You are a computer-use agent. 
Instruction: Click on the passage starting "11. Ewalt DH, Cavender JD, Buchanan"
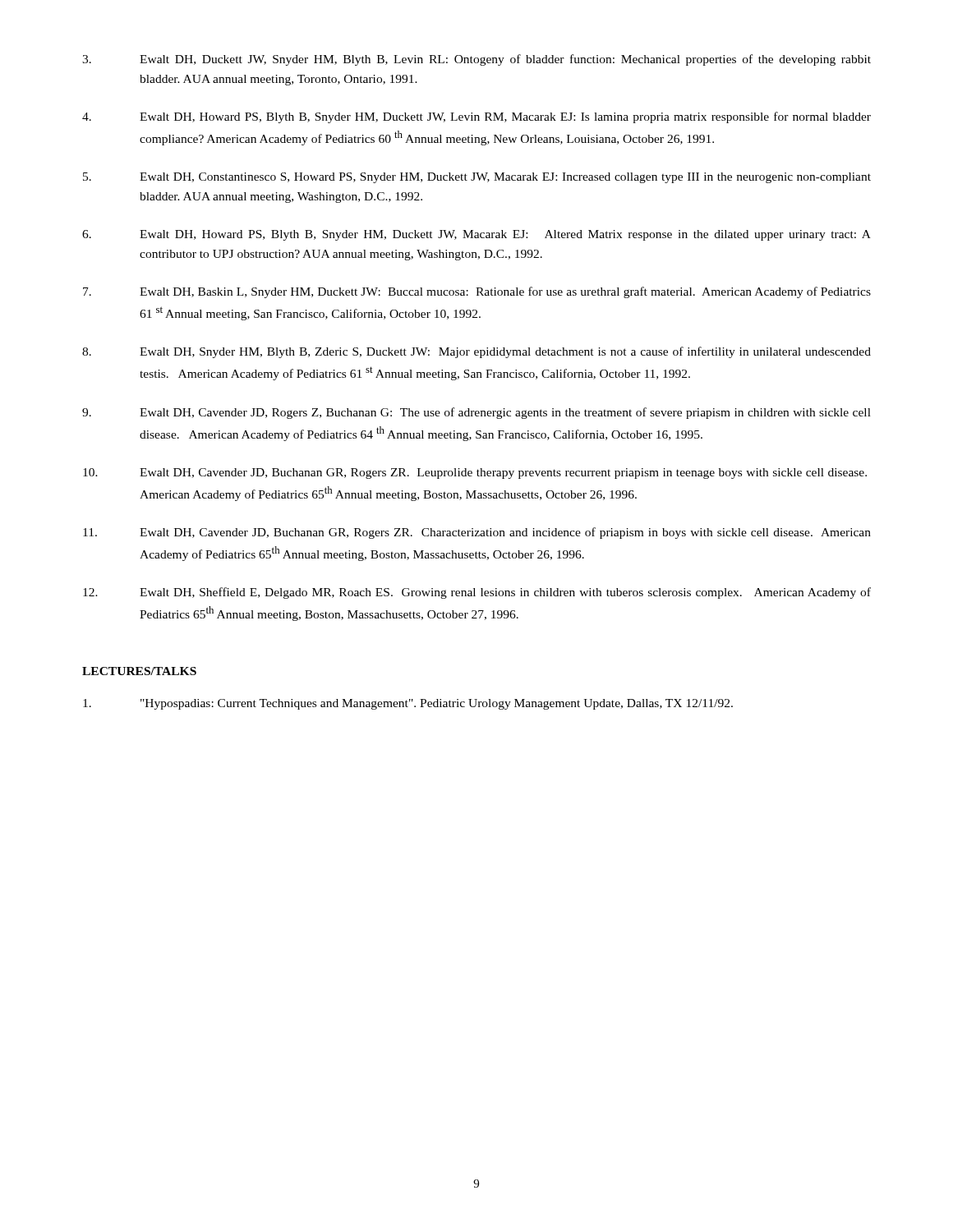click(476, 543)
